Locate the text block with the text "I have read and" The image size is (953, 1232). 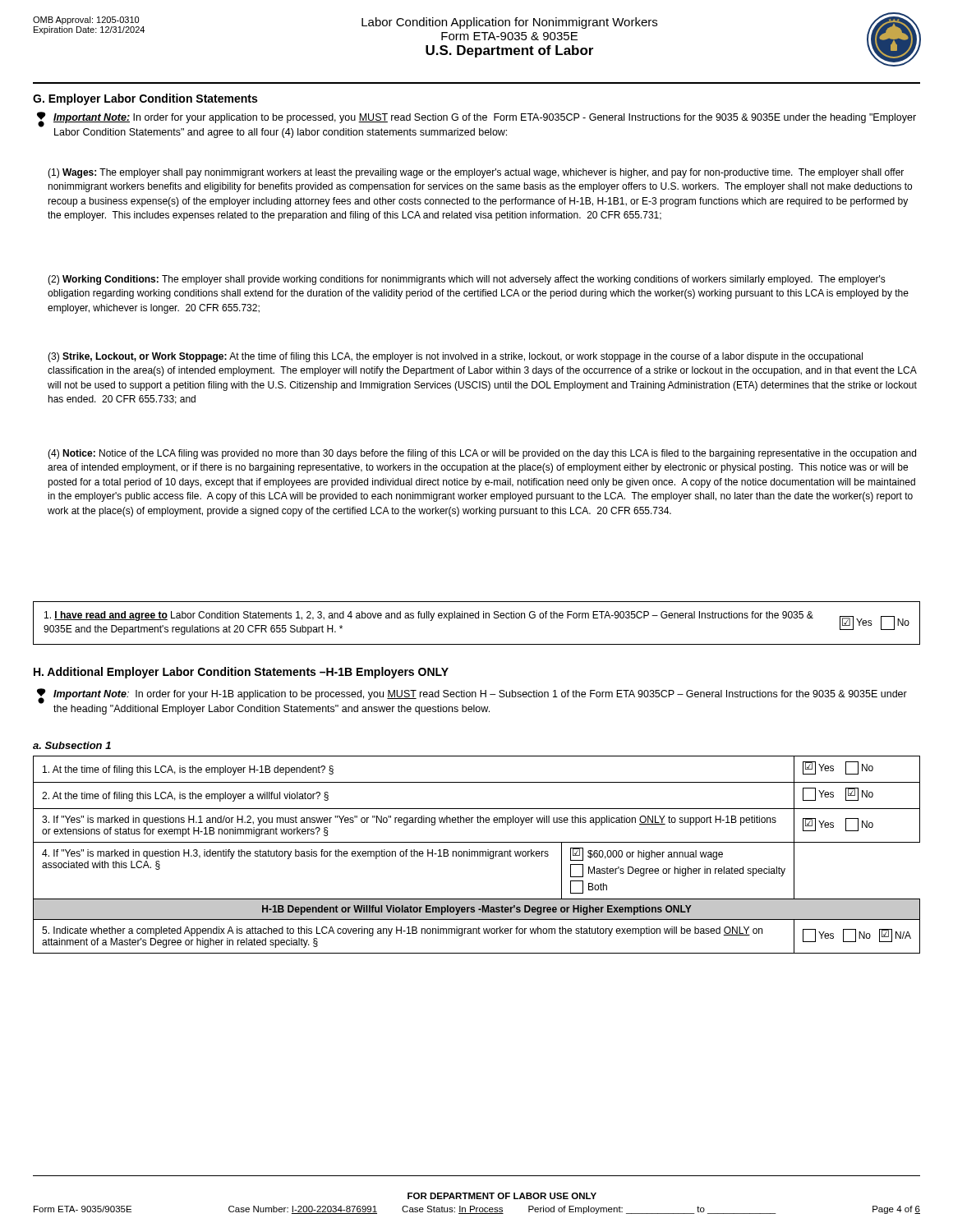(x=476, y=623)
